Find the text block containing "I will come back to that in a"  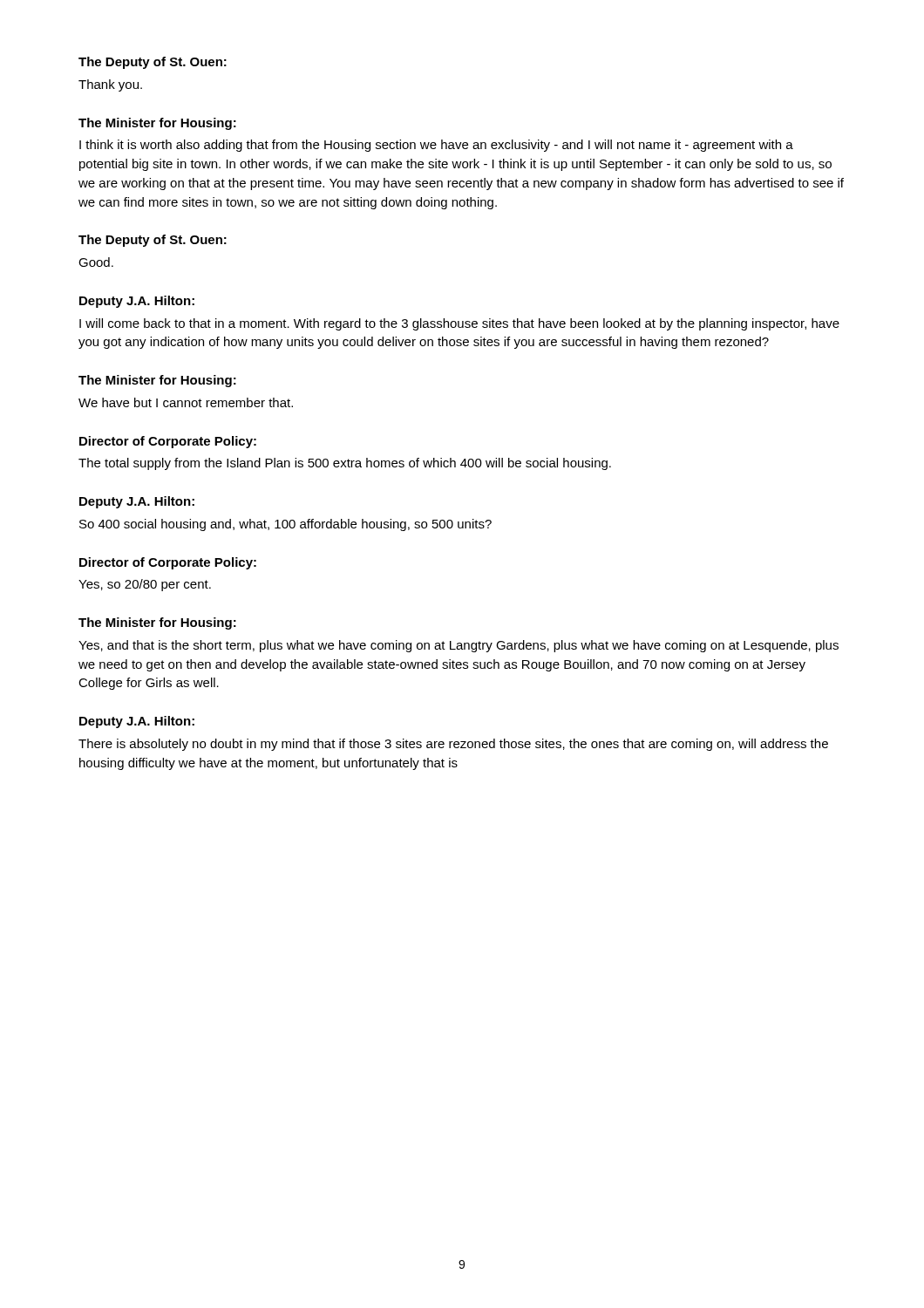(x=459, y=332)
